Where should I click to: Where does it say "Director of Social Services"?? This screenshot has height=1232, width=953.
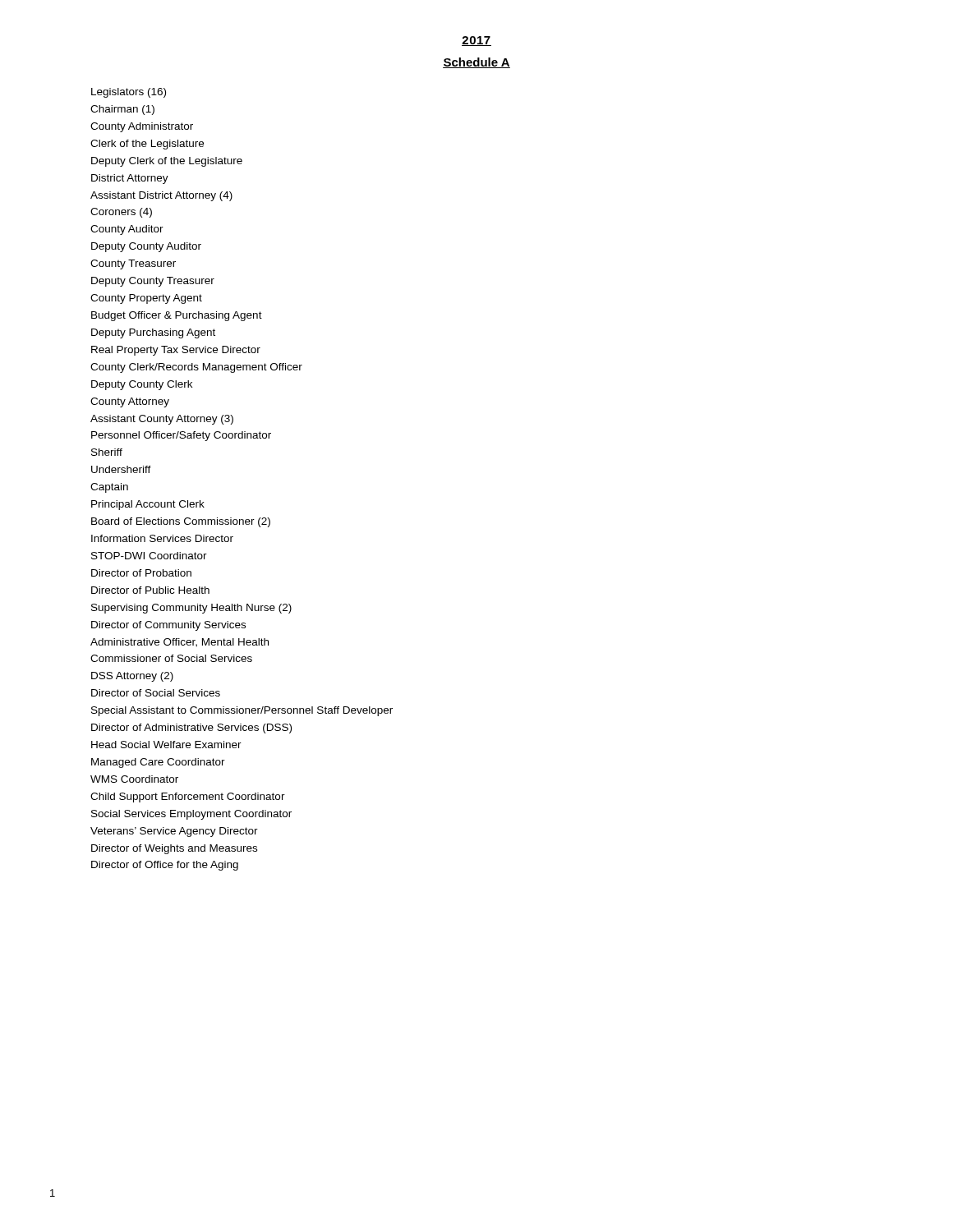[x=155, y=693]
